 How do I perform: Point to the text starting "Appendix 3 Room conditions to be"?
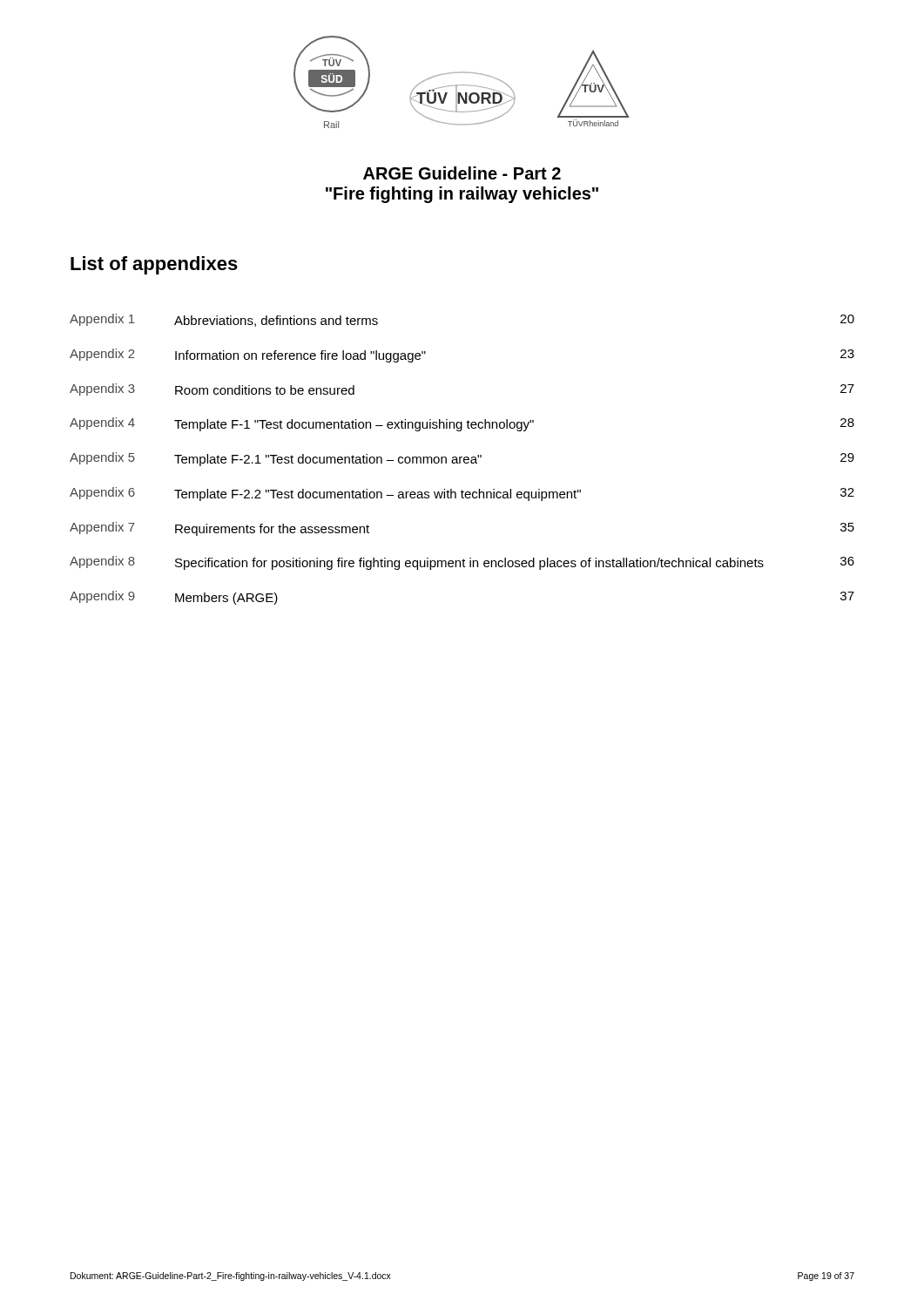point(102,389)
